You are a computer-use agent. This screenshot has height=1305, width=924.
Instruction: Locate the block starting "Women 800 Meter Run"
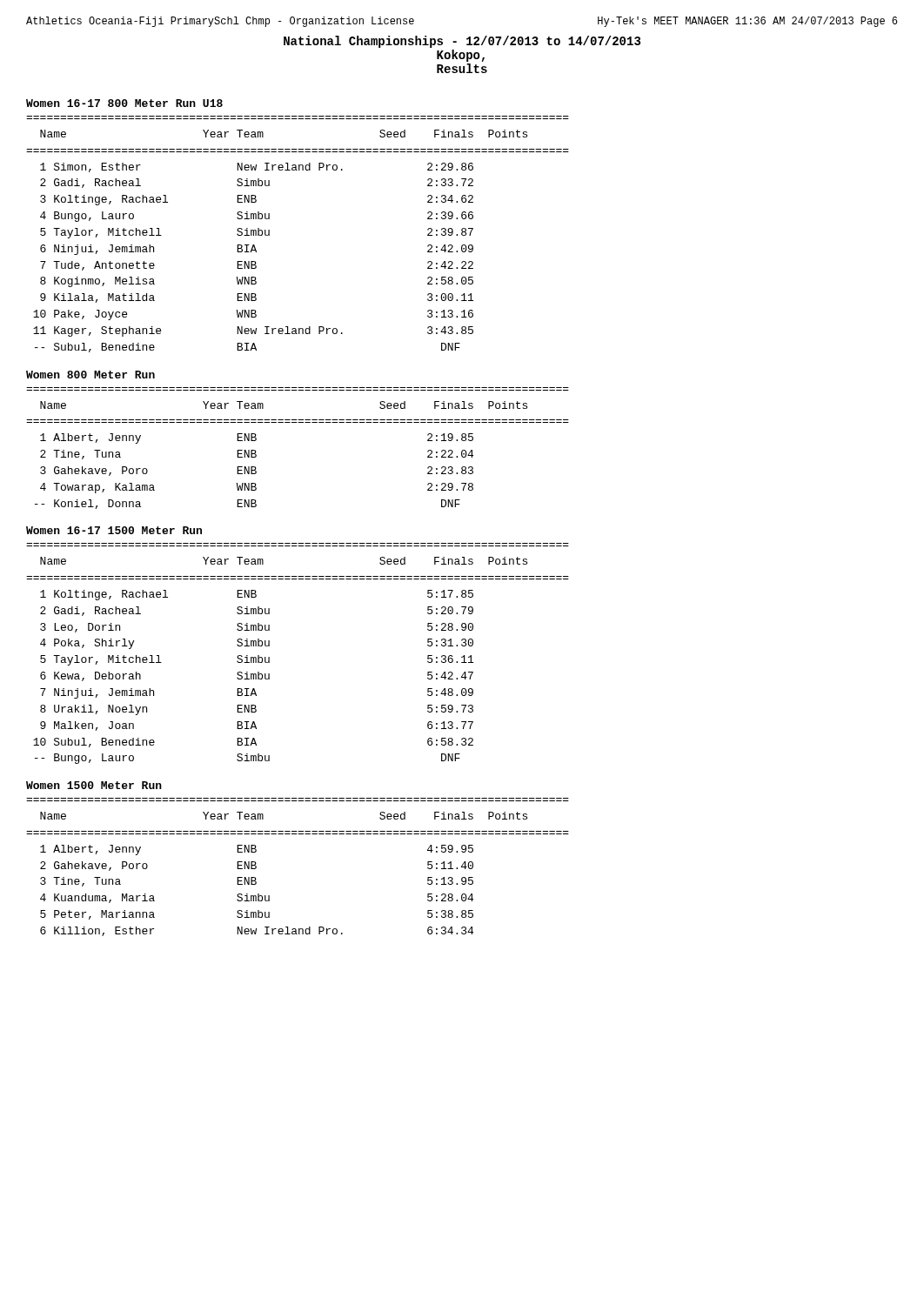point(91,375)
